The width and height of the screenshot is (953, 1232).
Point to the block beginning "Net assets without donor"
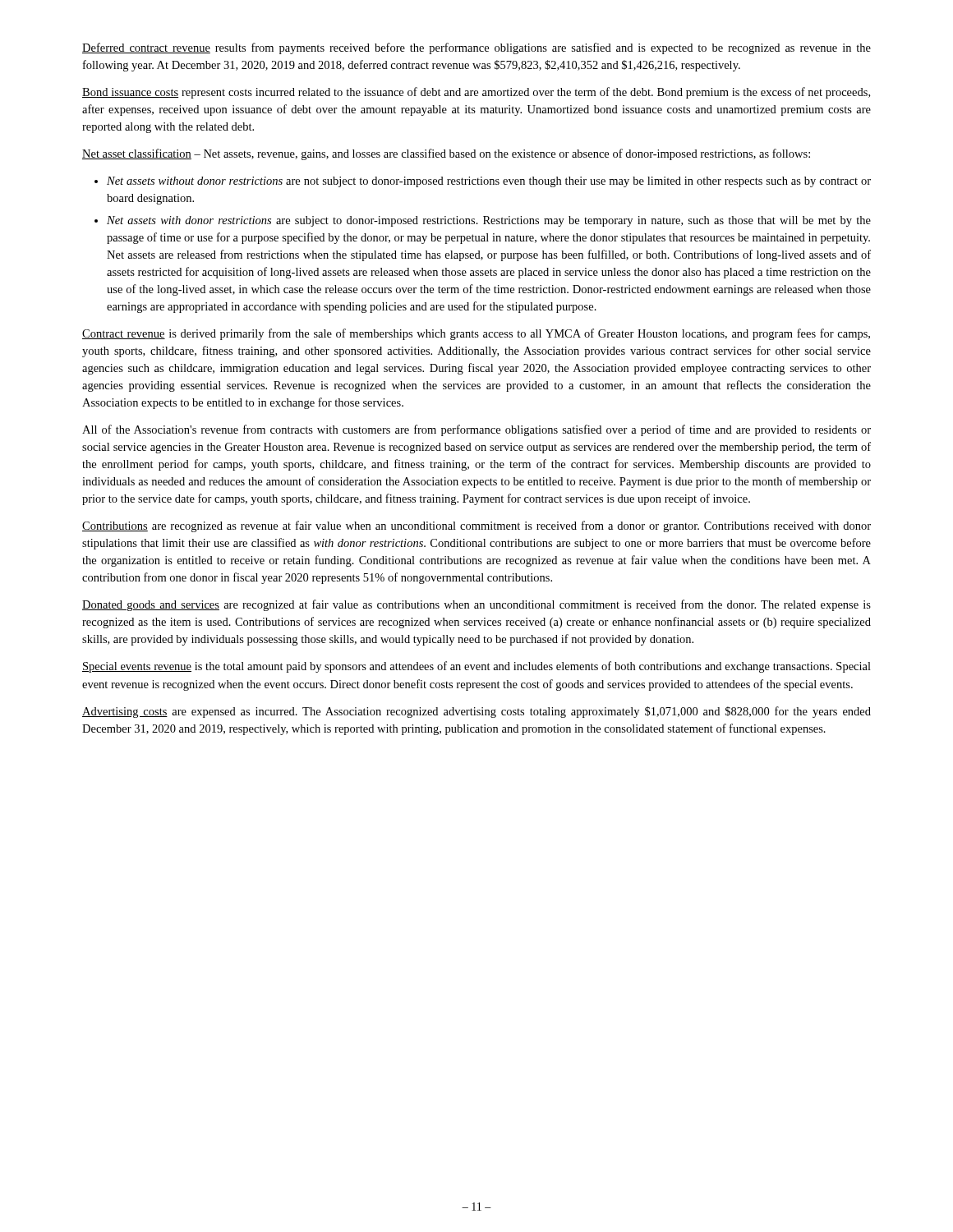[x=489, y=189]
